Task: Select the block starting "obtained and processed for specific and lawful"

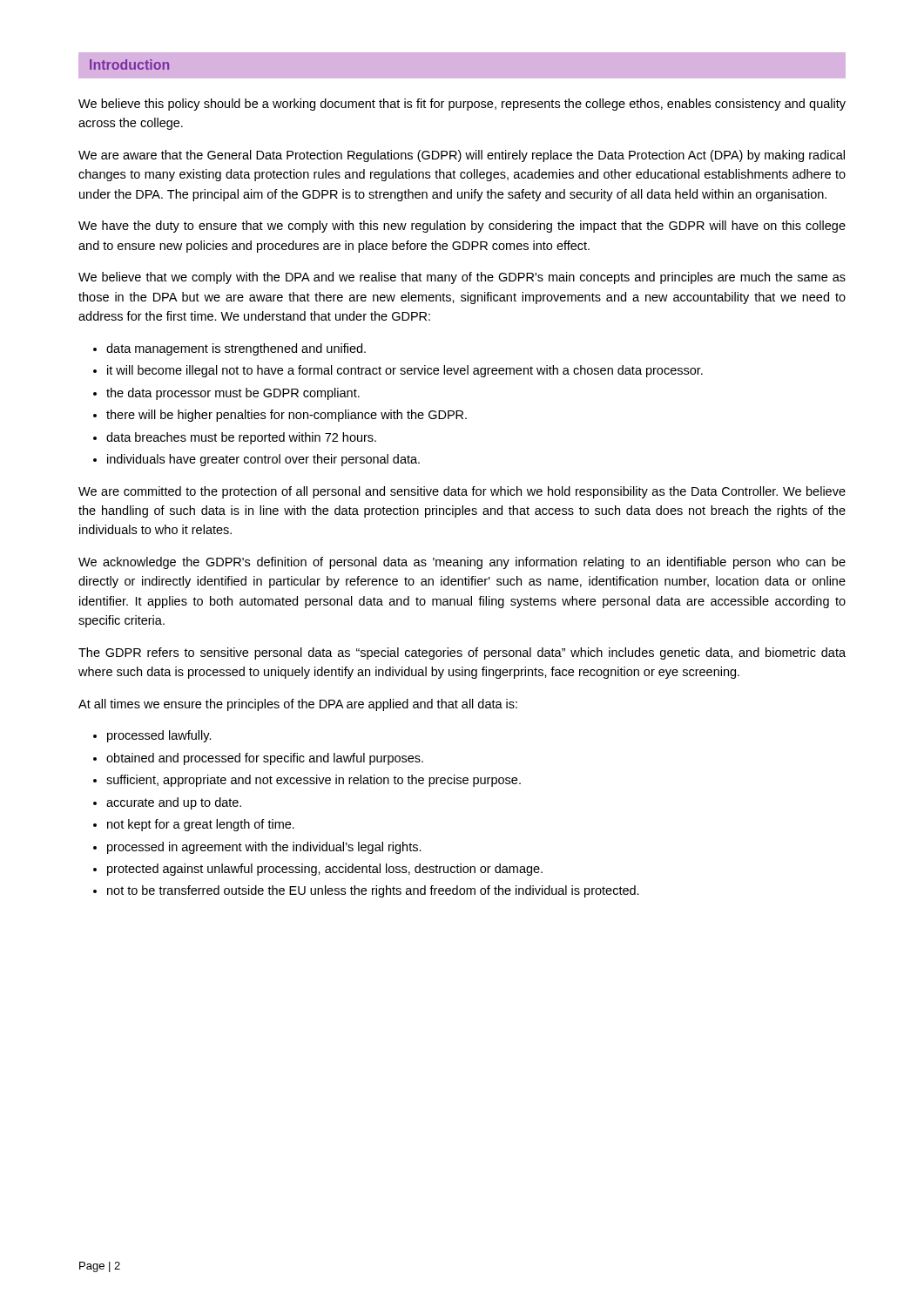Action: click(265, 758)
